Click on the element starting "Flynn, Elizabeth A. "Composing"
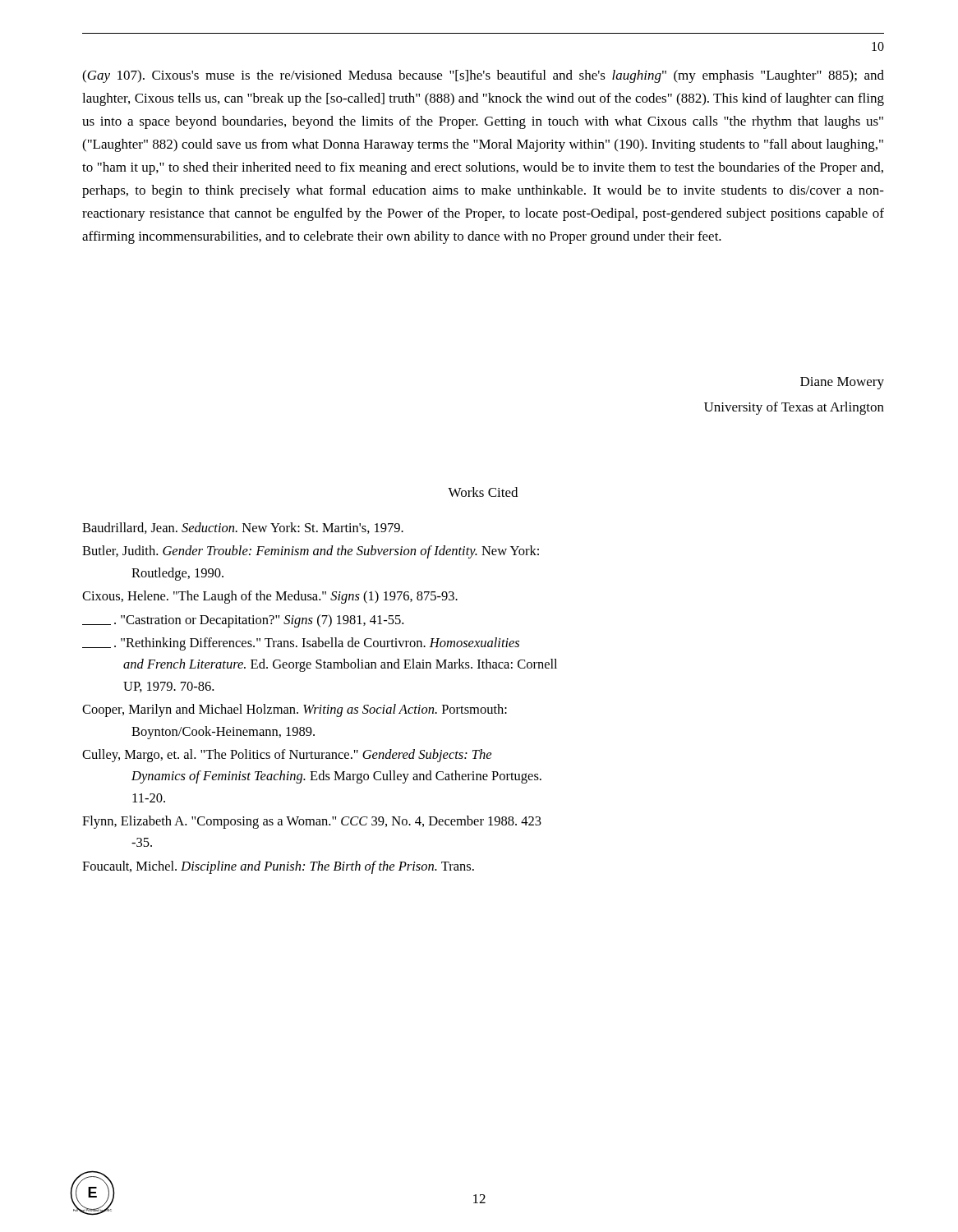This screenshot has width=958, height=1232. [x=312, y=834]
